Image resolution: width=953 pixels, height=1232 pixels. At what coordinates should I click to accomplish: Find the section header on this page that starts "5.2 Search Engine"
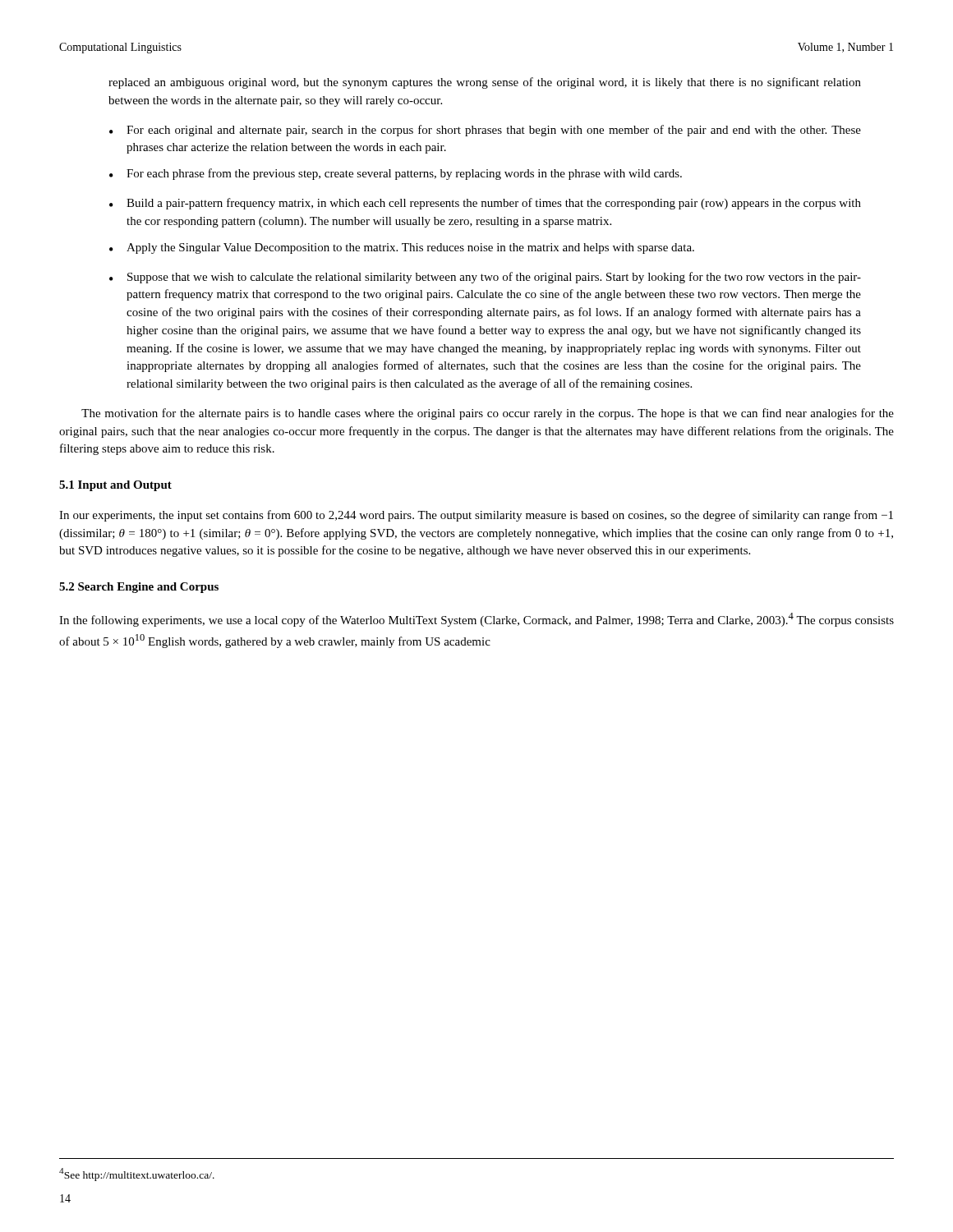(x=139, y=587)
